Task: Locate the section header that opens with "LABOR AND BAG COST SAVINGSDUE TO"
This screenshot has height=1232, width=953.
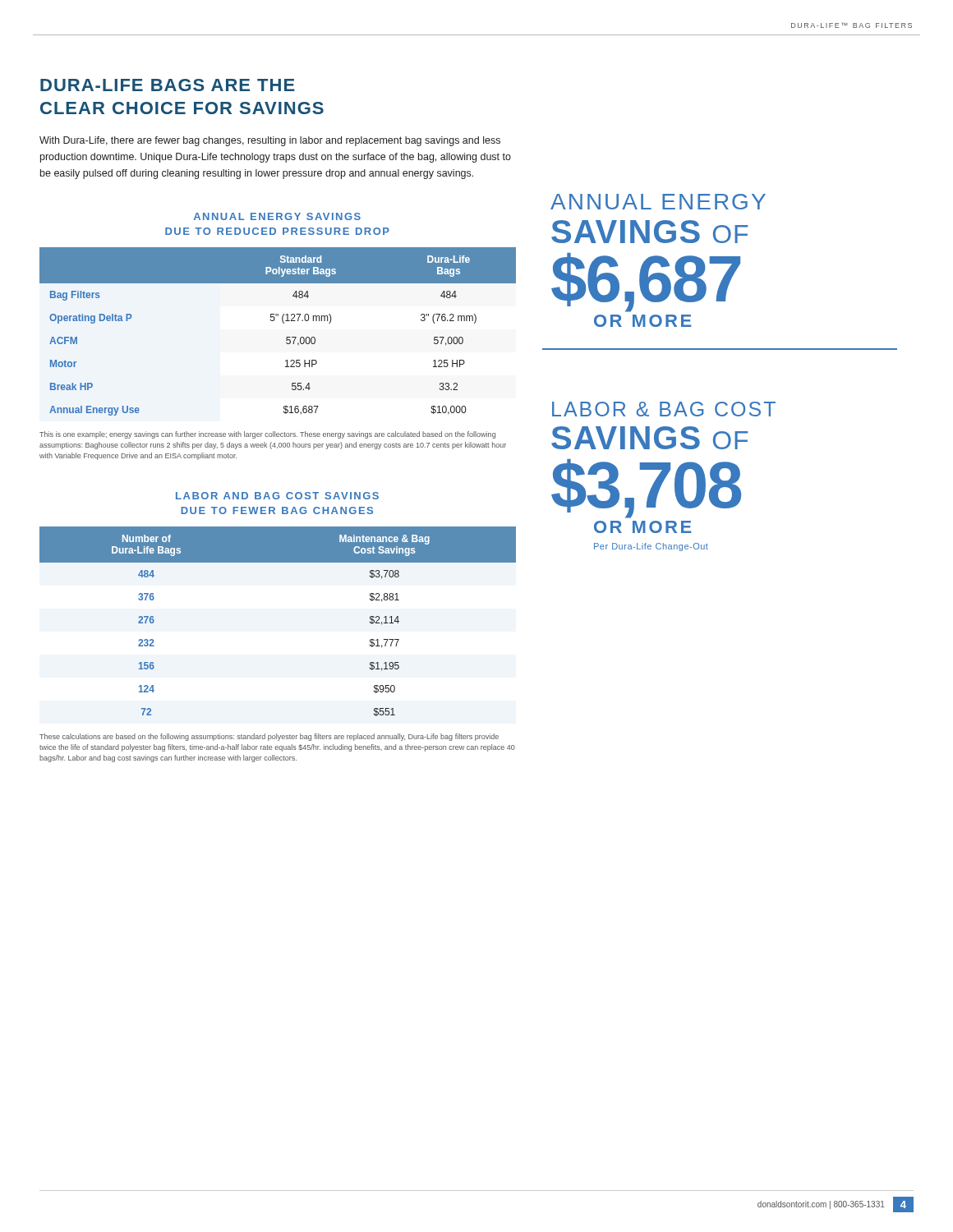Action: (278, 503)
